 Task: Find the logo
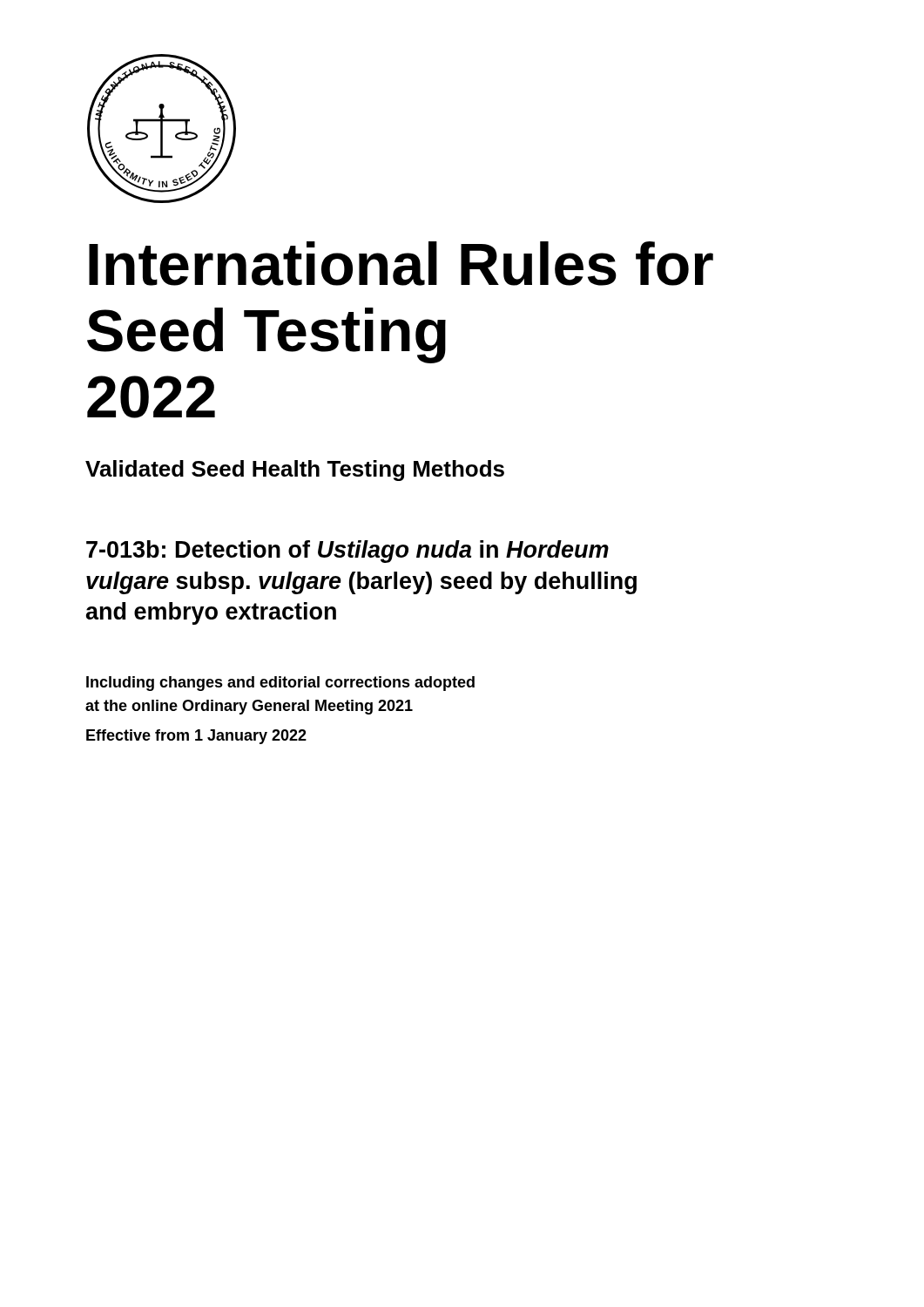click(442, 129)
